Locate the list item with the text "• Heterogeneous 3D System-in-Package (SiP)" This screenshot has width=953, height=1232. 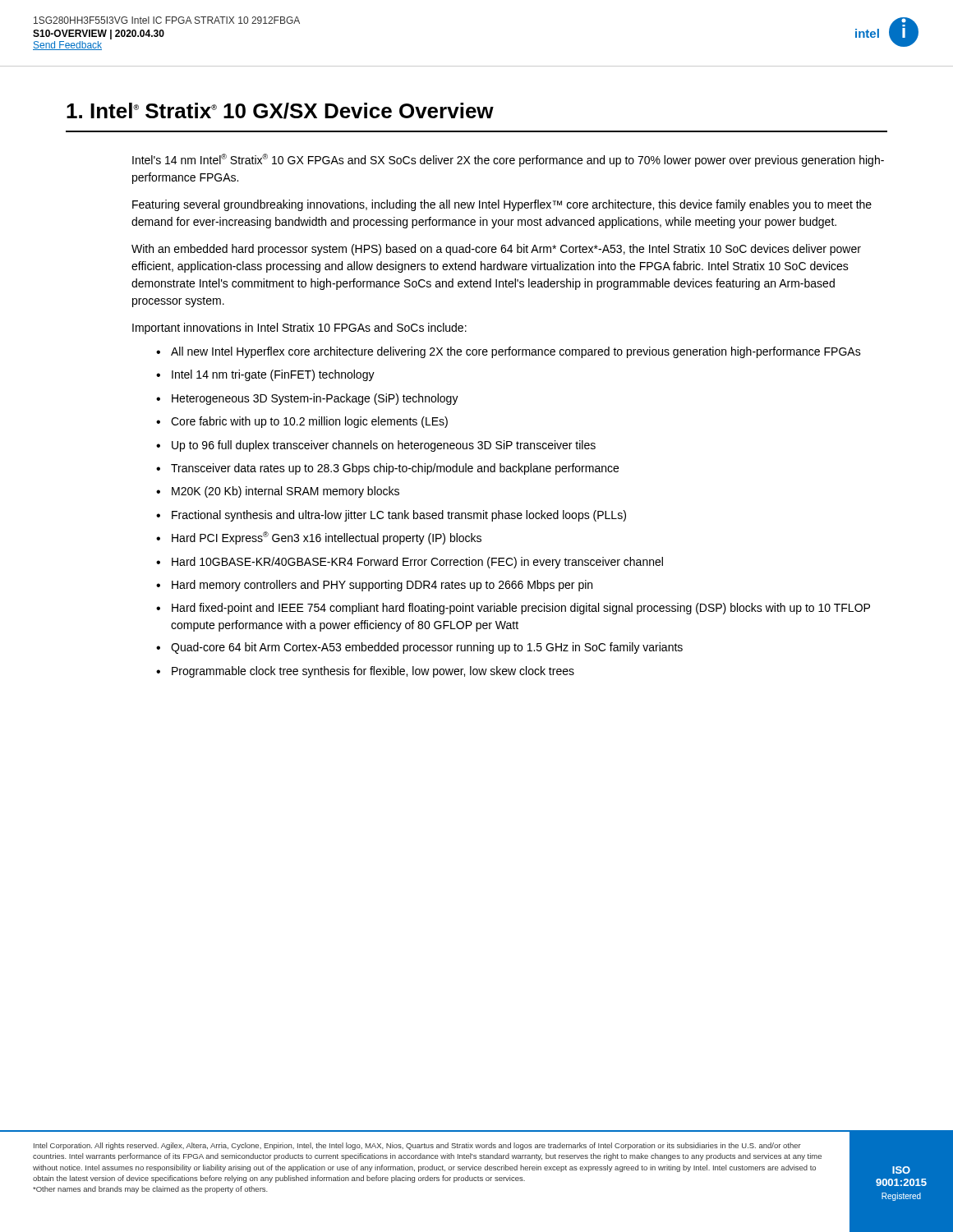tap(307, 399)
